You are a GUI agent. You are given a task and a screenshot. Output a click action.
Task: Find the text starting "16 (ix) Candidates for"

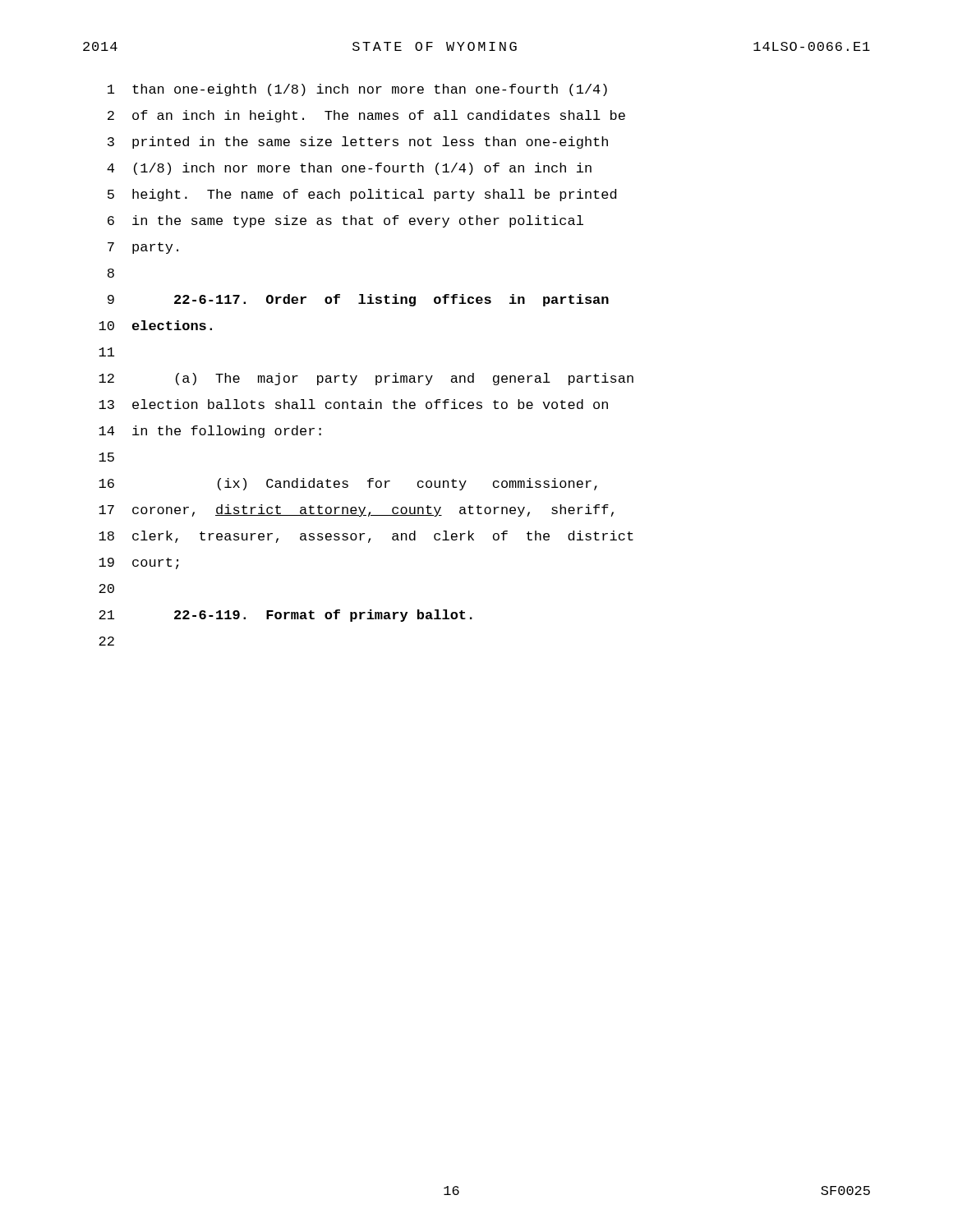(x=476, y=484)
